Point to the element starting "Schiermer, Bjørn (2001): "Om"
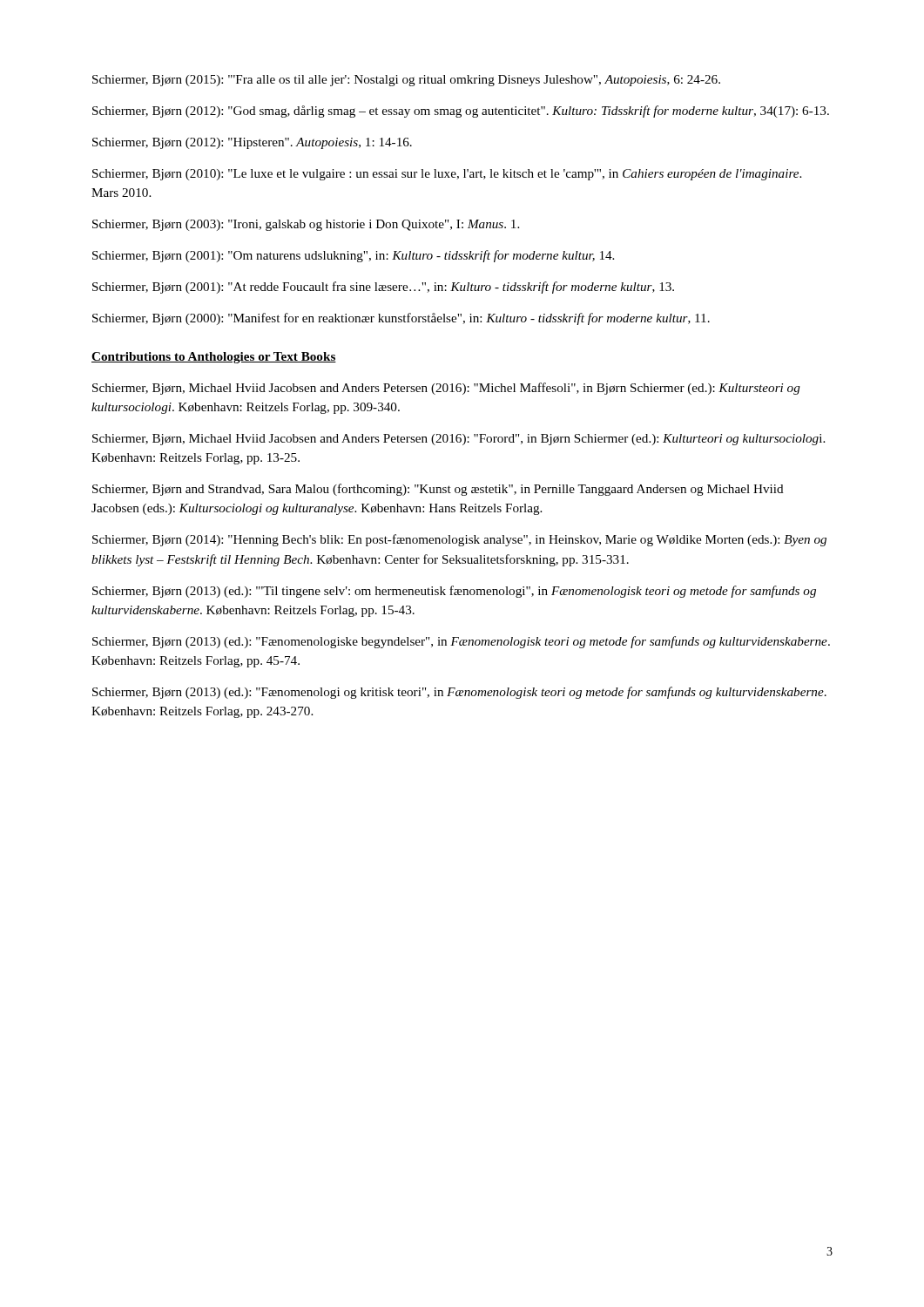 click(353, 255)
